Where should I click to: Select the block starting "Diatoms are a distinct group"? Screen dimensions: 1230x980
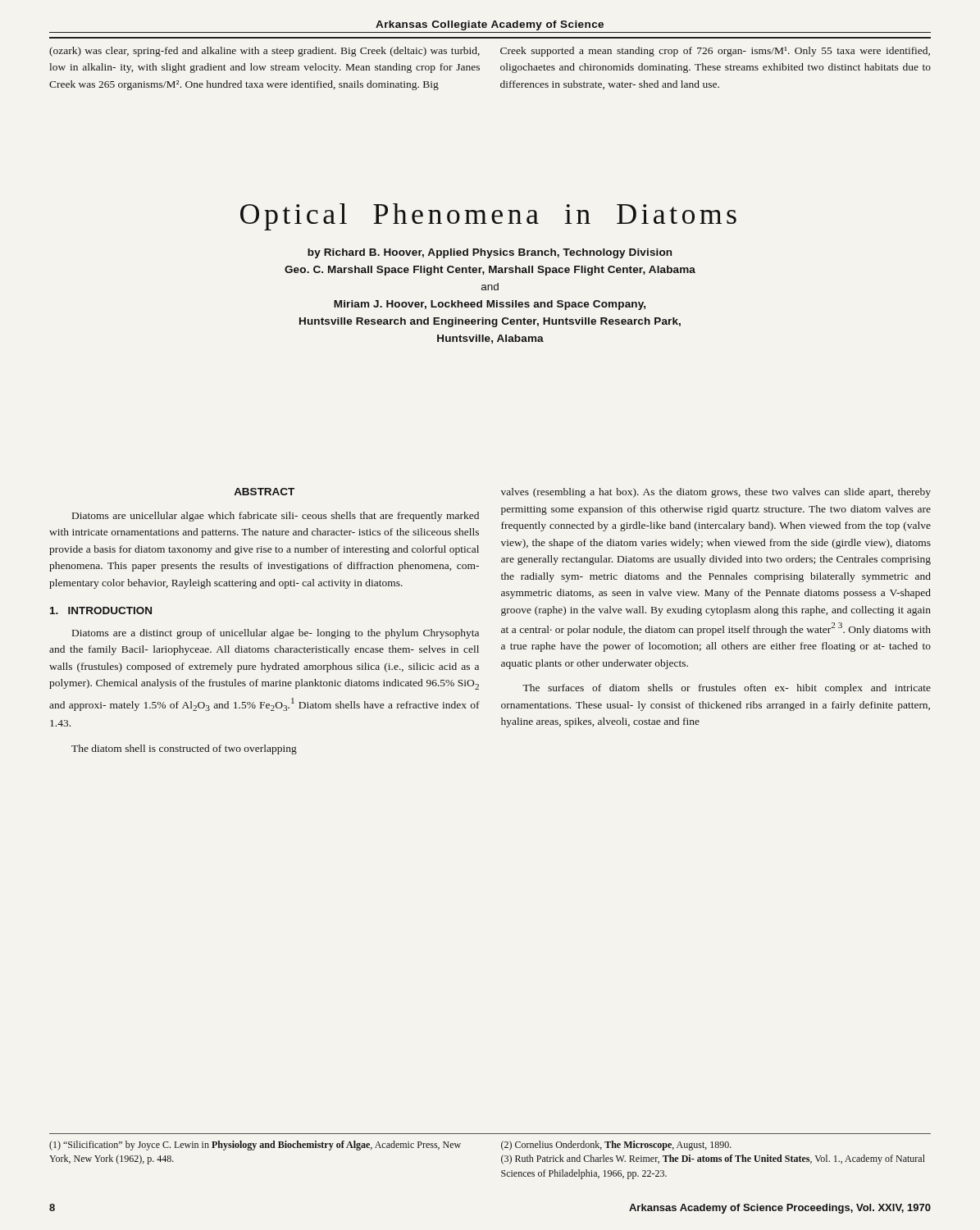point(264,678)
